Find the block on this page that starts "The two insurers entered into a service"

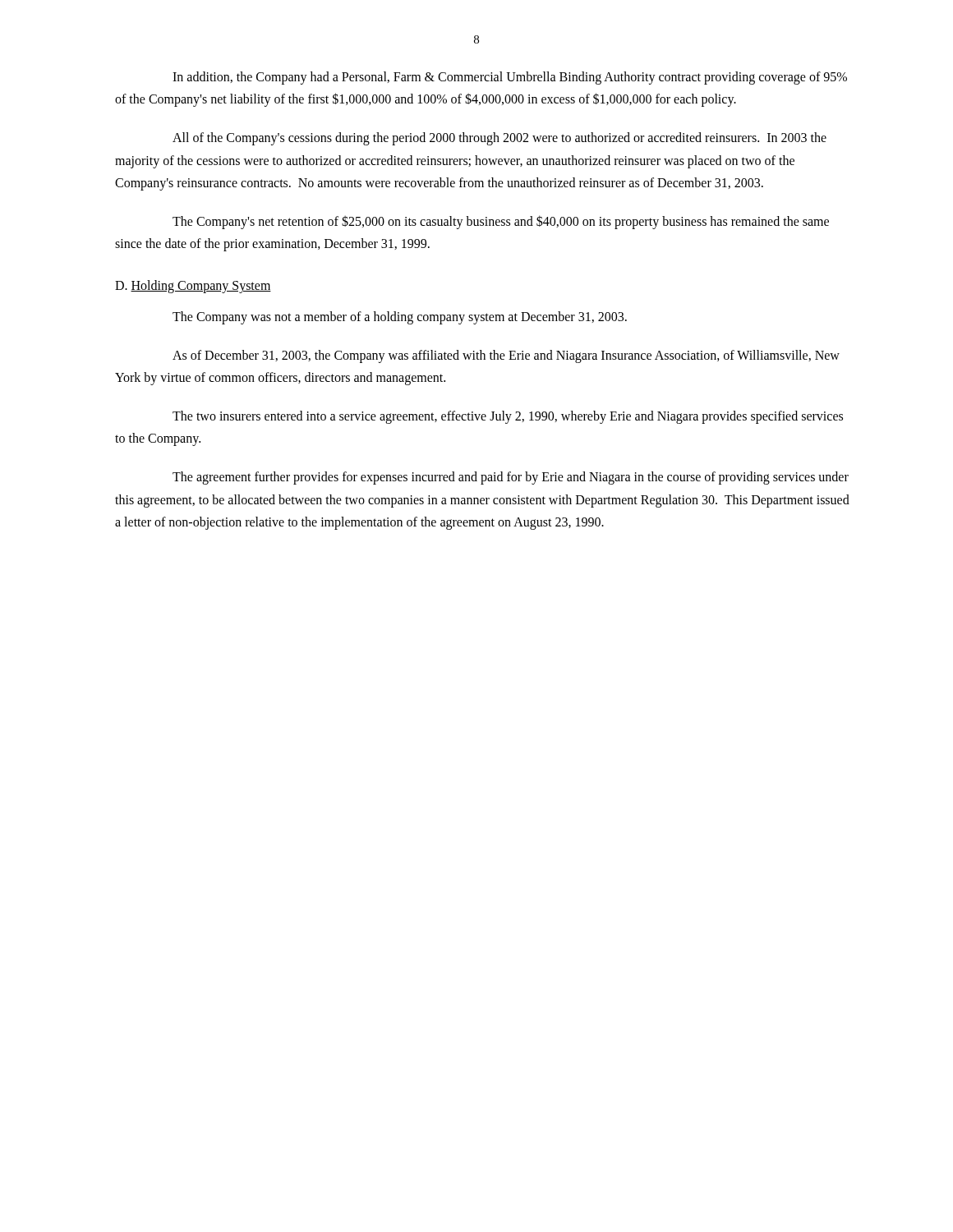pos(485,427)
